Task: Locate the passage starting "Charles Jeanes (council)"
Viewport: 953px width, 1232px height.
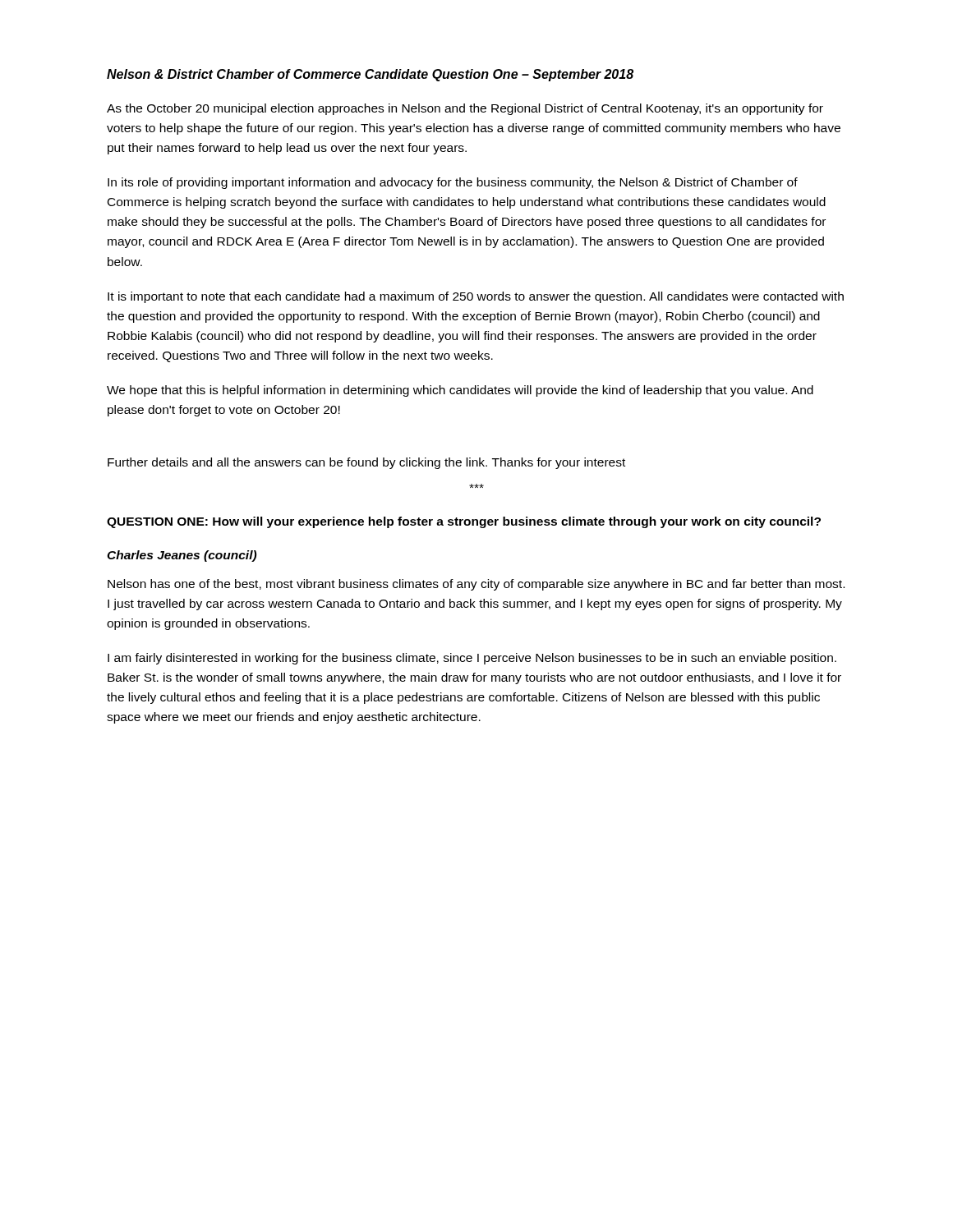Action: (182, 555)
